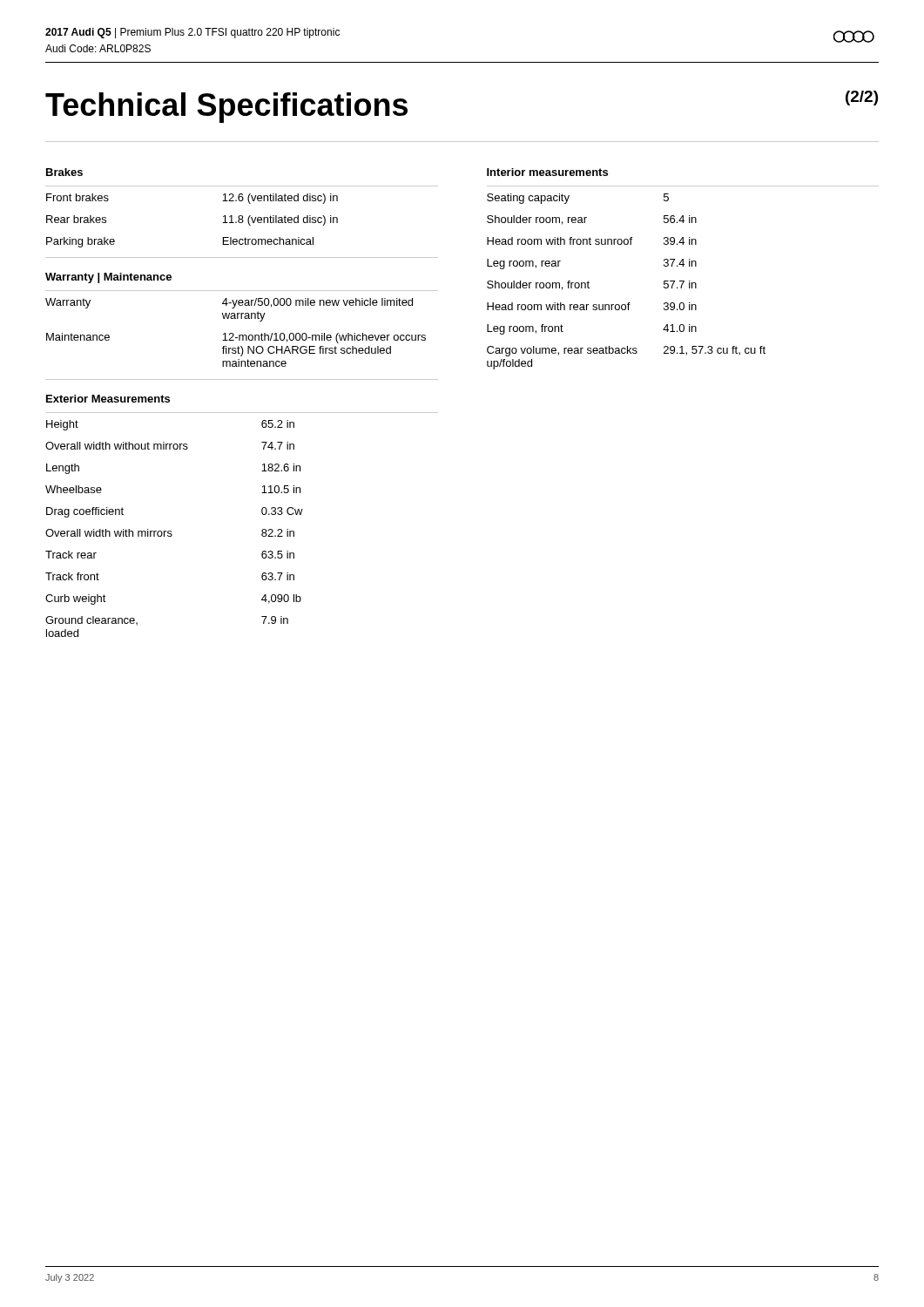Find "Technical Specifications" on this page

[x=227, y=105]
